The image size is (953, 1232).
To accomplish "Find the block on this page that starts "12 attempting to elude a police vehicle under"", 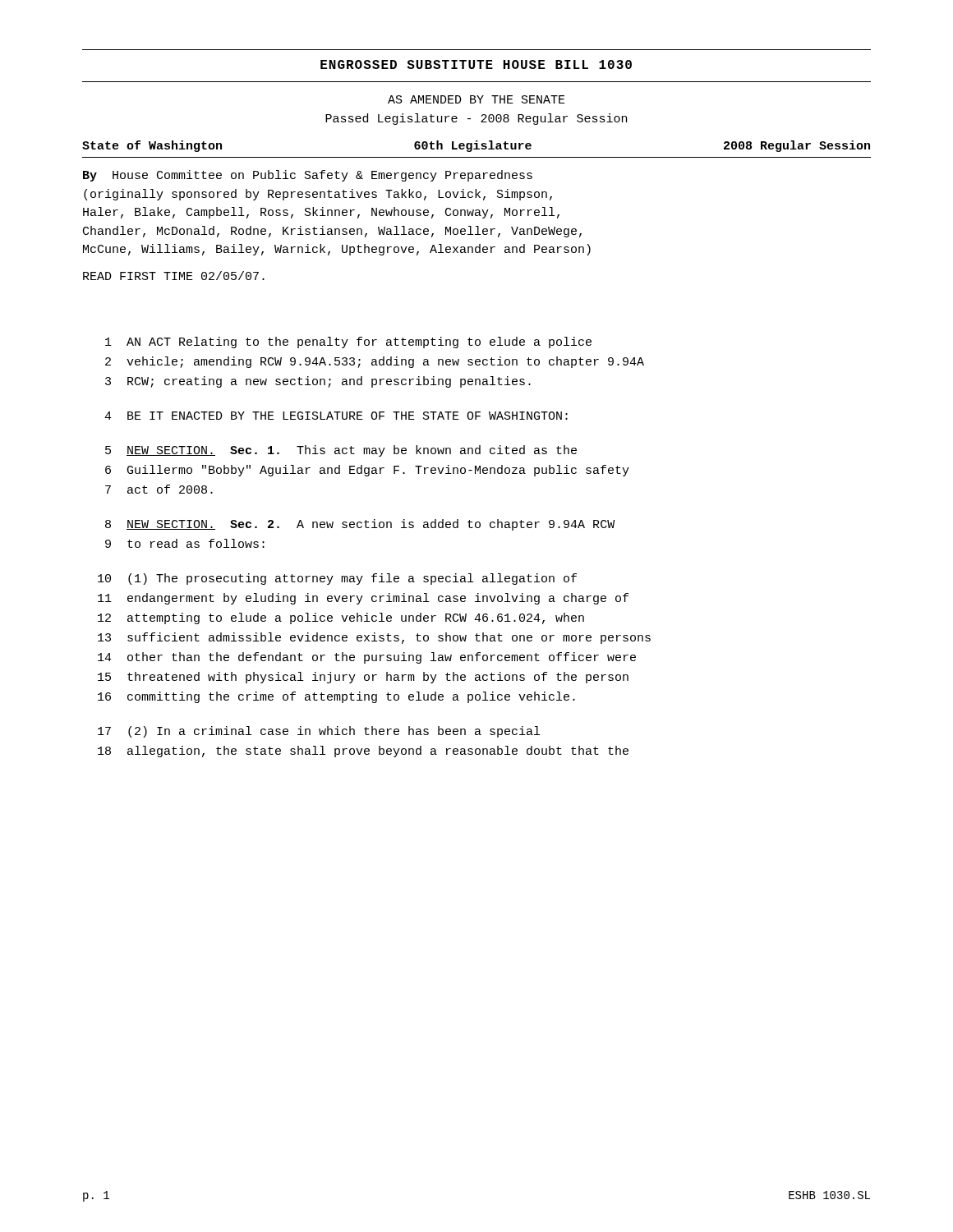I will (x=476, y=619).
